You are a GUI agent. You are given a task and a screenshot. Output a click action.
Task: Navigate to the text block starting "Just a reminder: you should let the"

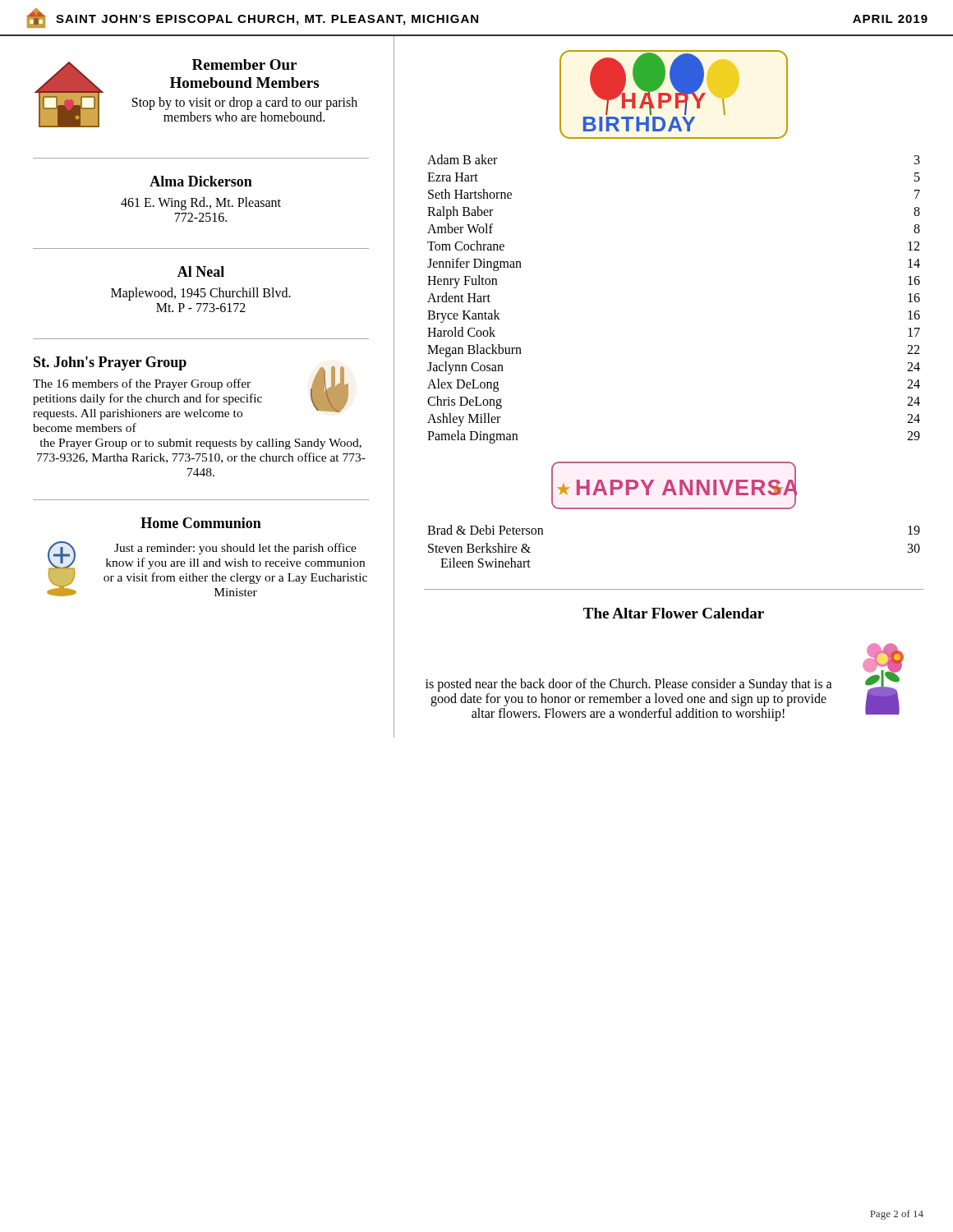tap(235, 570)
